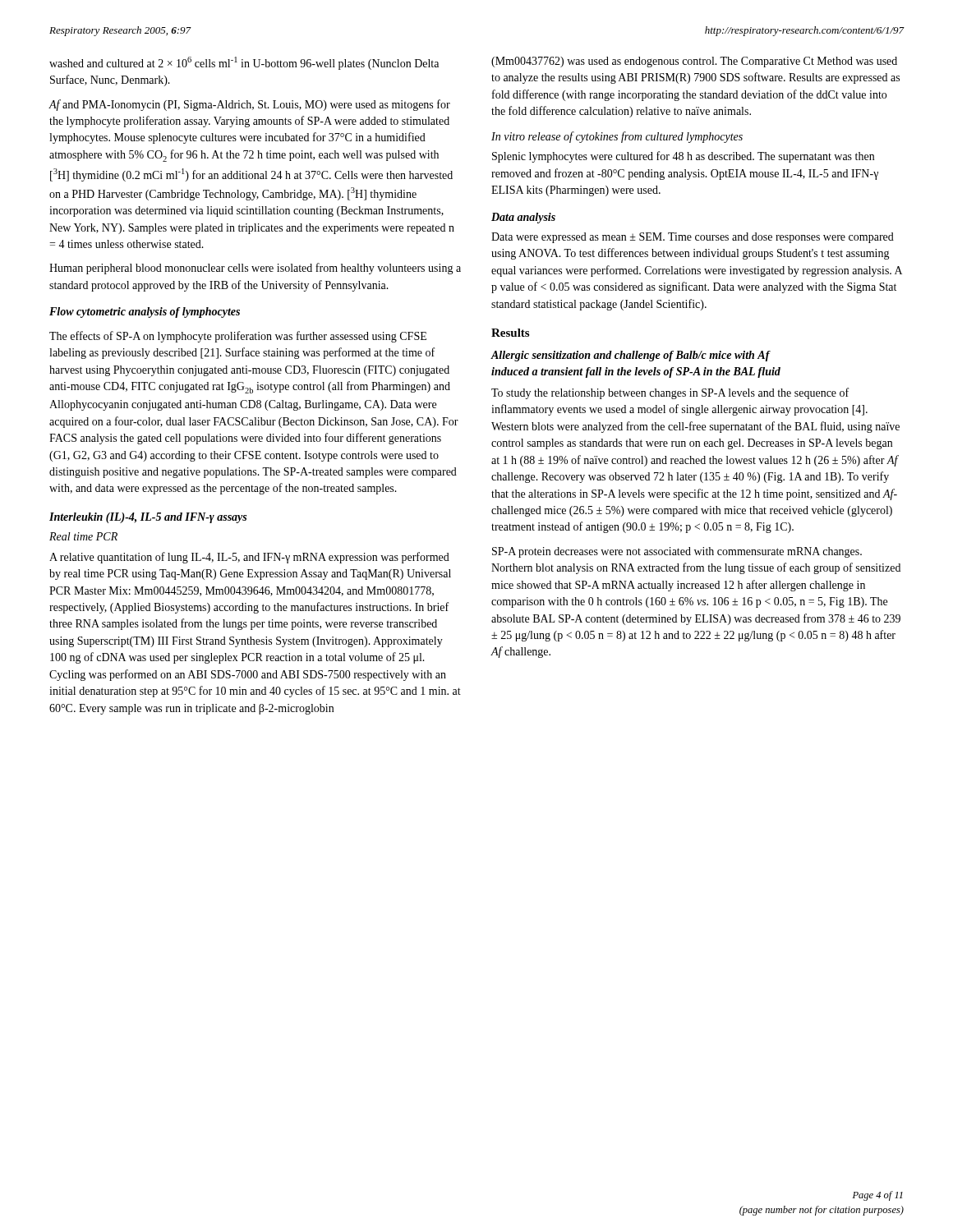Navigate to the block starting "Splenic lymphocytes were cultured for 48 h"
This screenshot has width=953, height=1232.
pos(698,174)
